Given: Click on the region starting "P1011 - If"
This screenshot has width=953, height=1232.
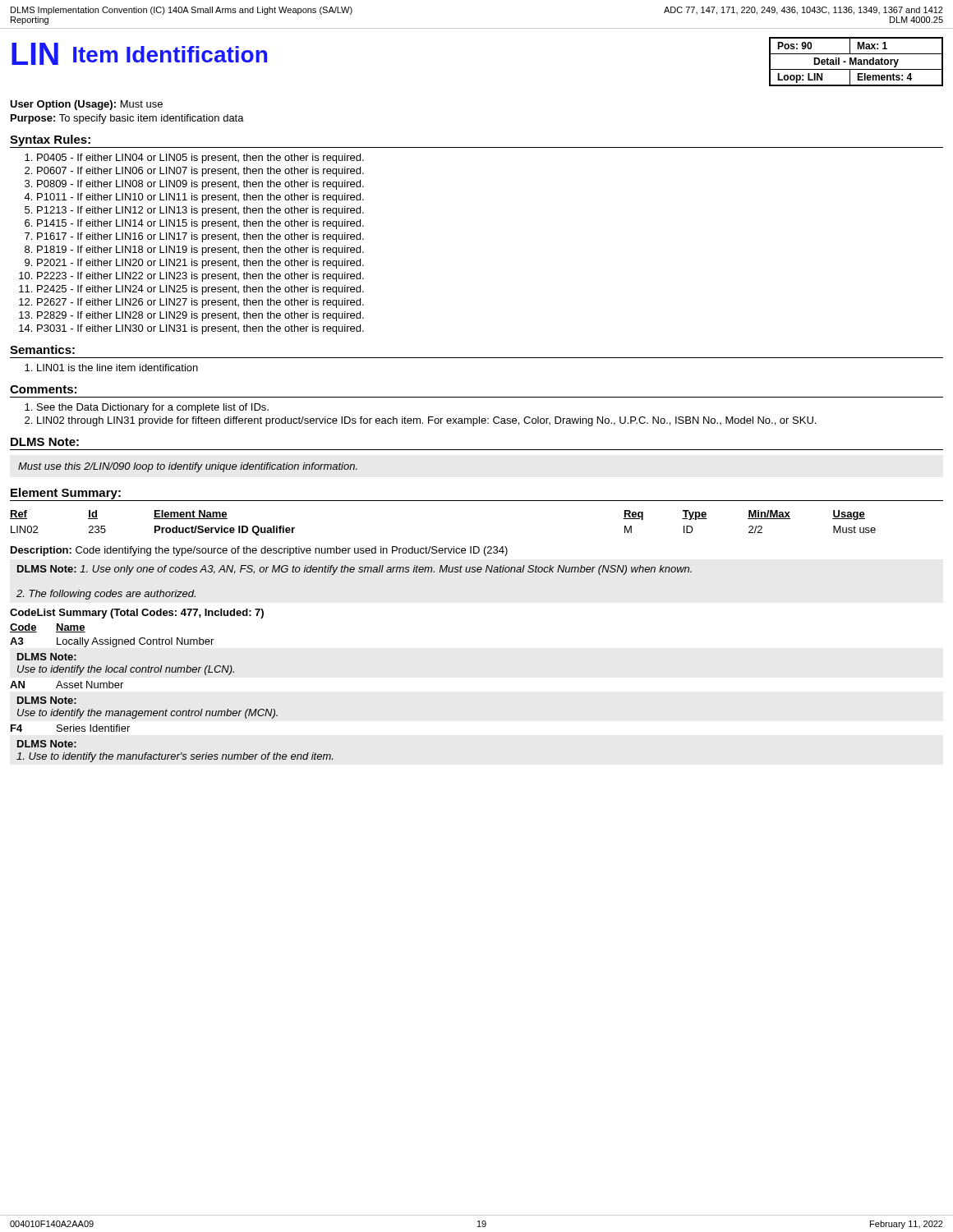Looking at the screenshot, I should pos(200,198).
